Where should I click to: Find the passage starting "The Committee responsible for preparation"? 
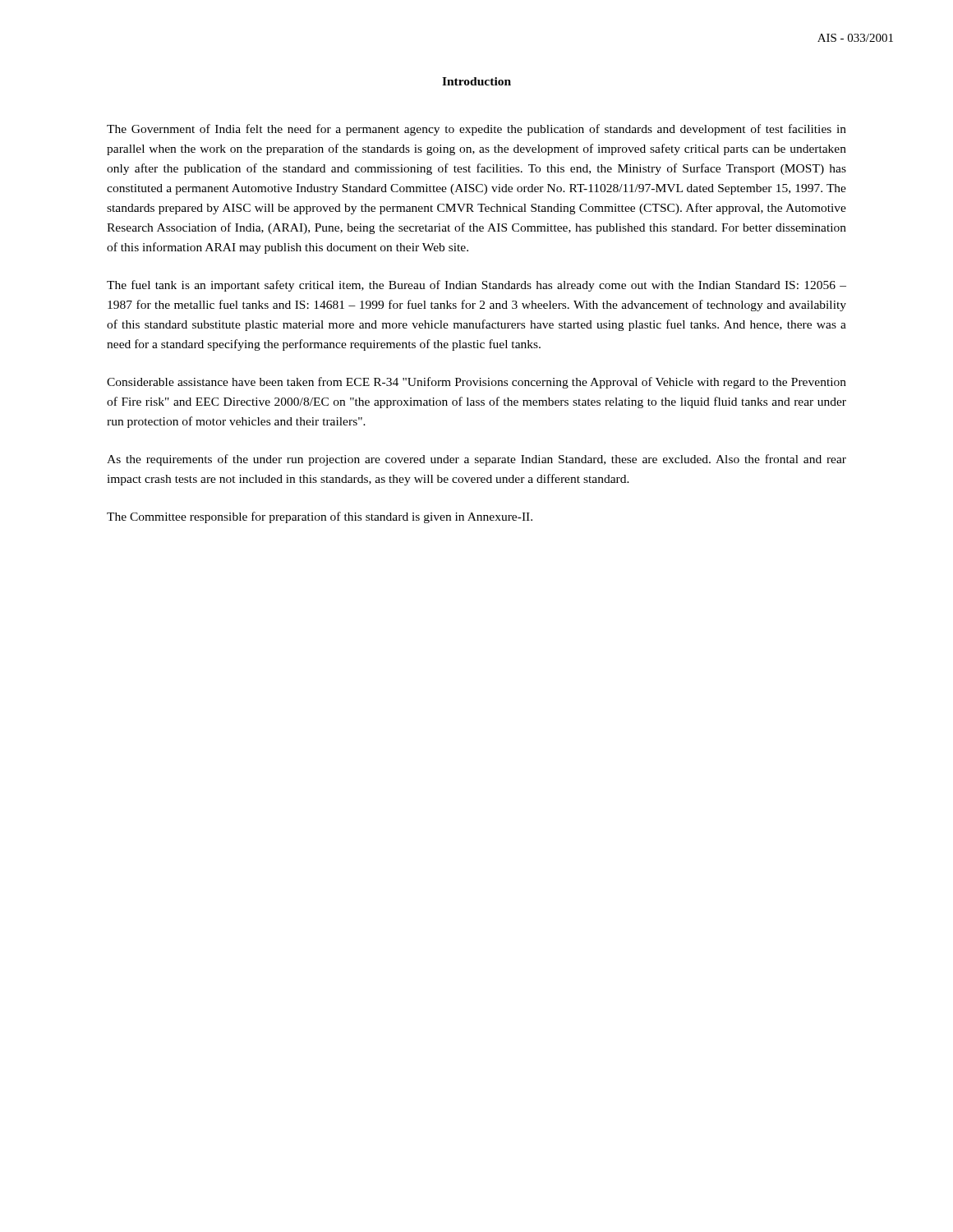pos(320,516)
